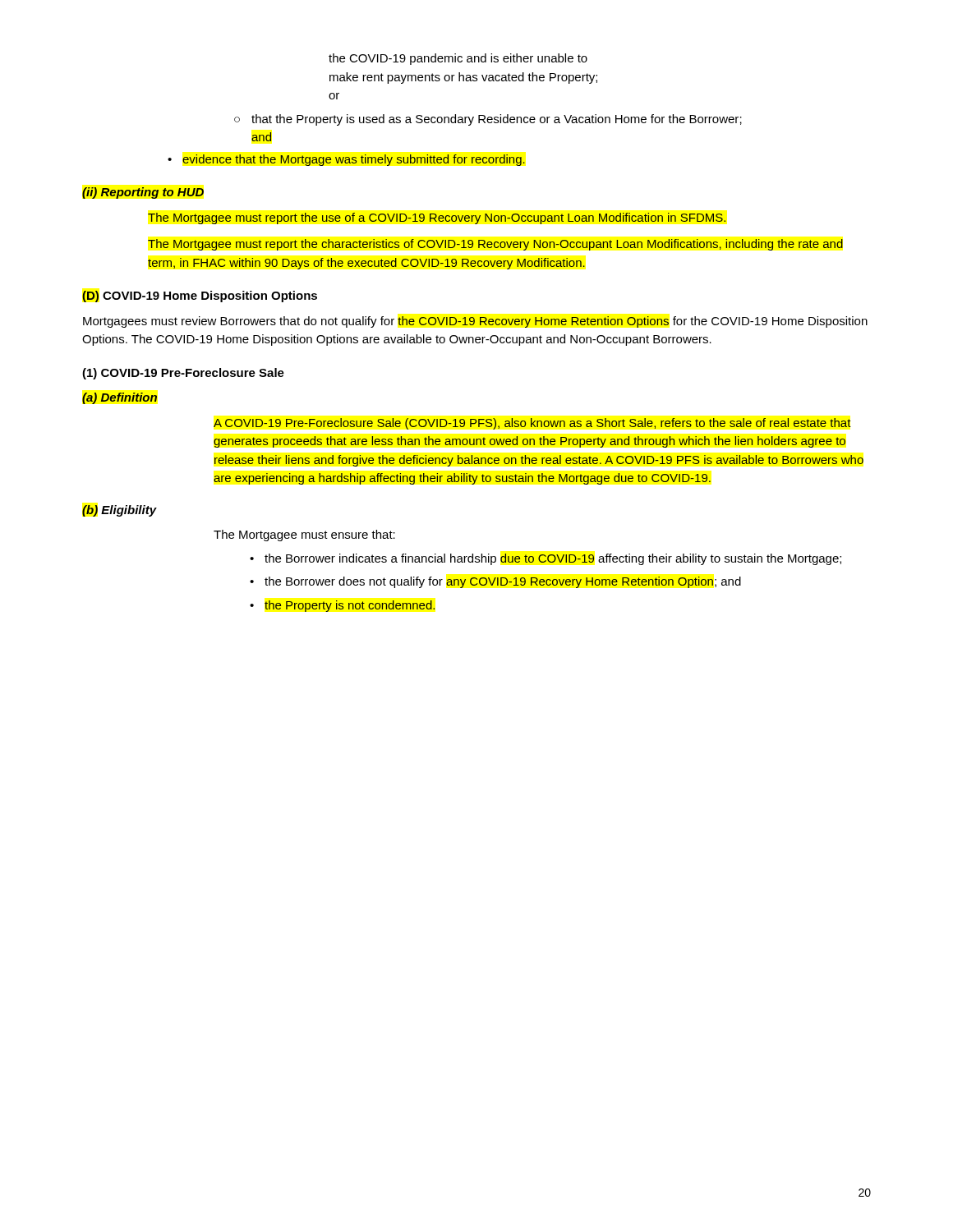Where is the passage that starts "• the Borrower does not qualify for"?

tap(496, 582)
